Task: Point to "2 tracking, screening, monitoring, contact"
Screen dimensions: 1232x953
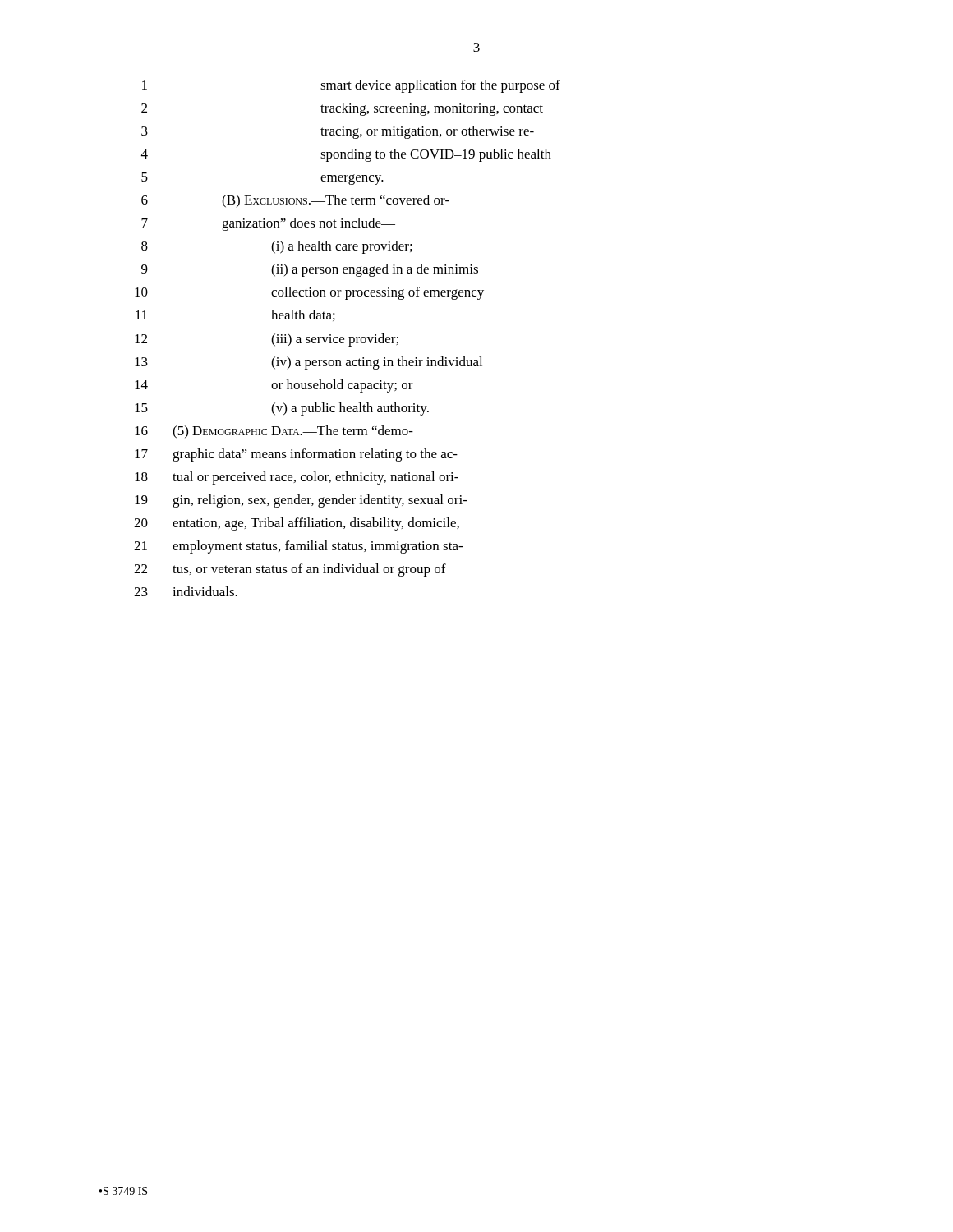Action: point(476,108)
